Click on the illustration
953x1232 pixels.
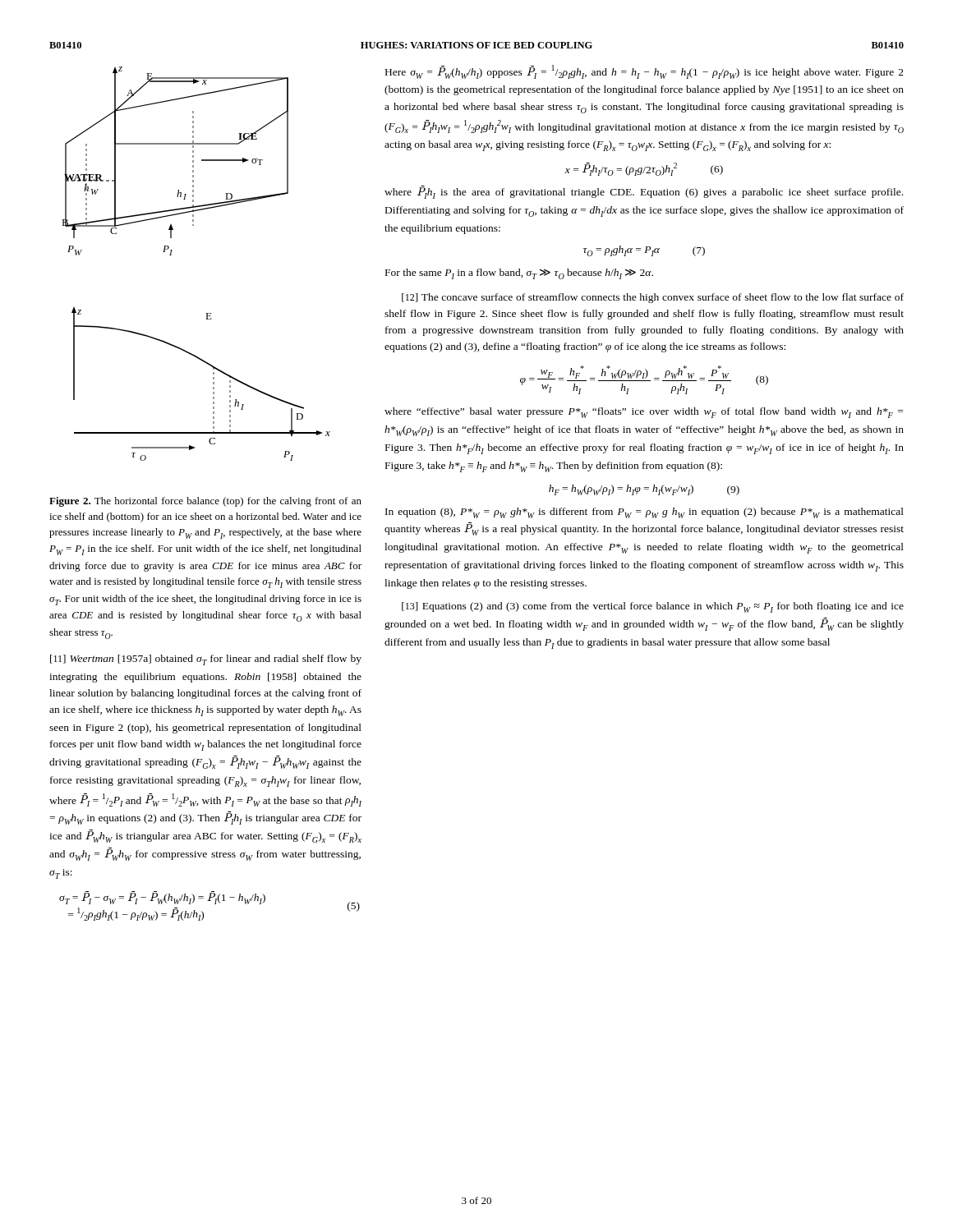click(x=205, y=276)
